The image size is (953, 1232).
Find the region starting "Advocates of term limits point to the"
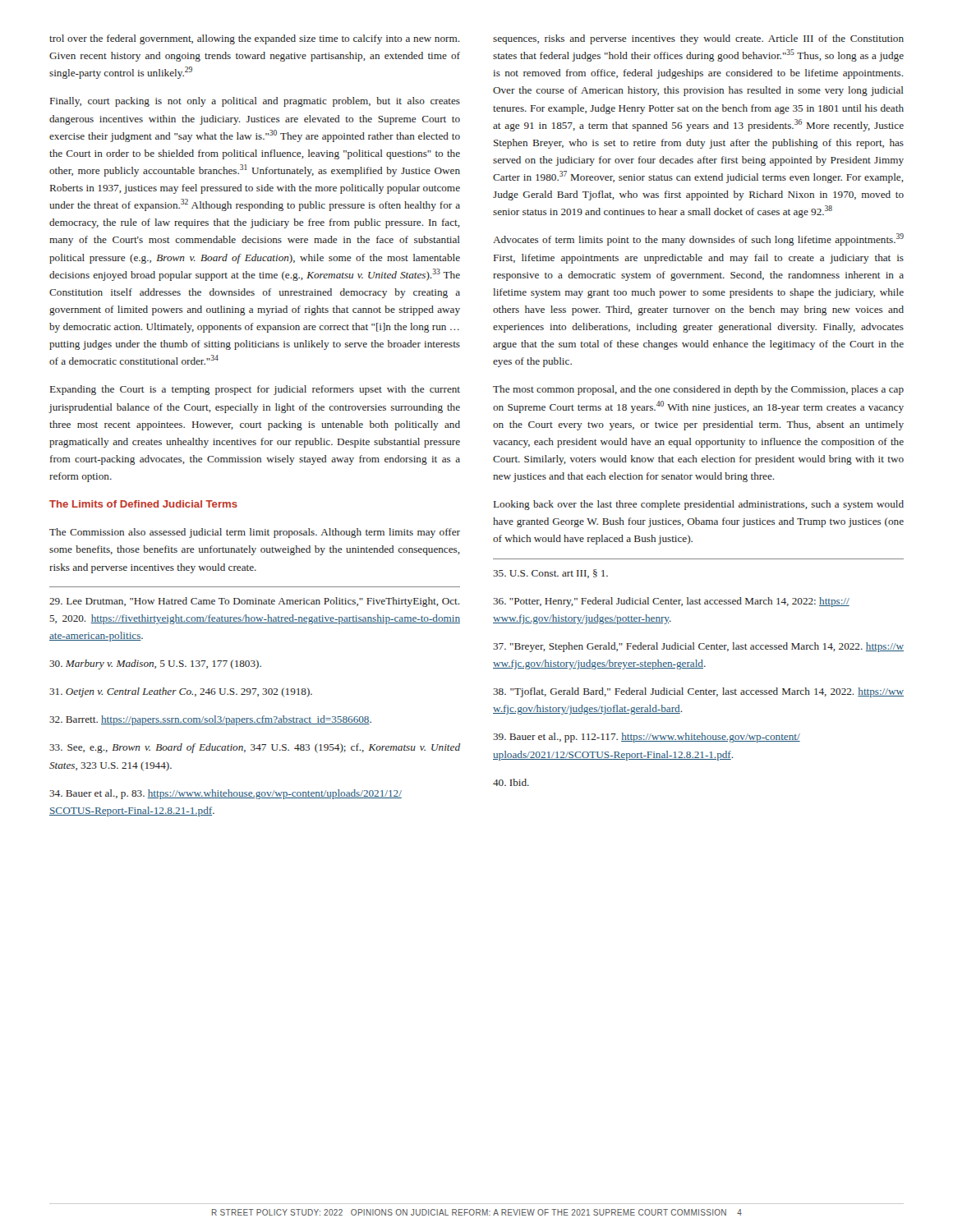pyautogui.click(x=698, y=300)
